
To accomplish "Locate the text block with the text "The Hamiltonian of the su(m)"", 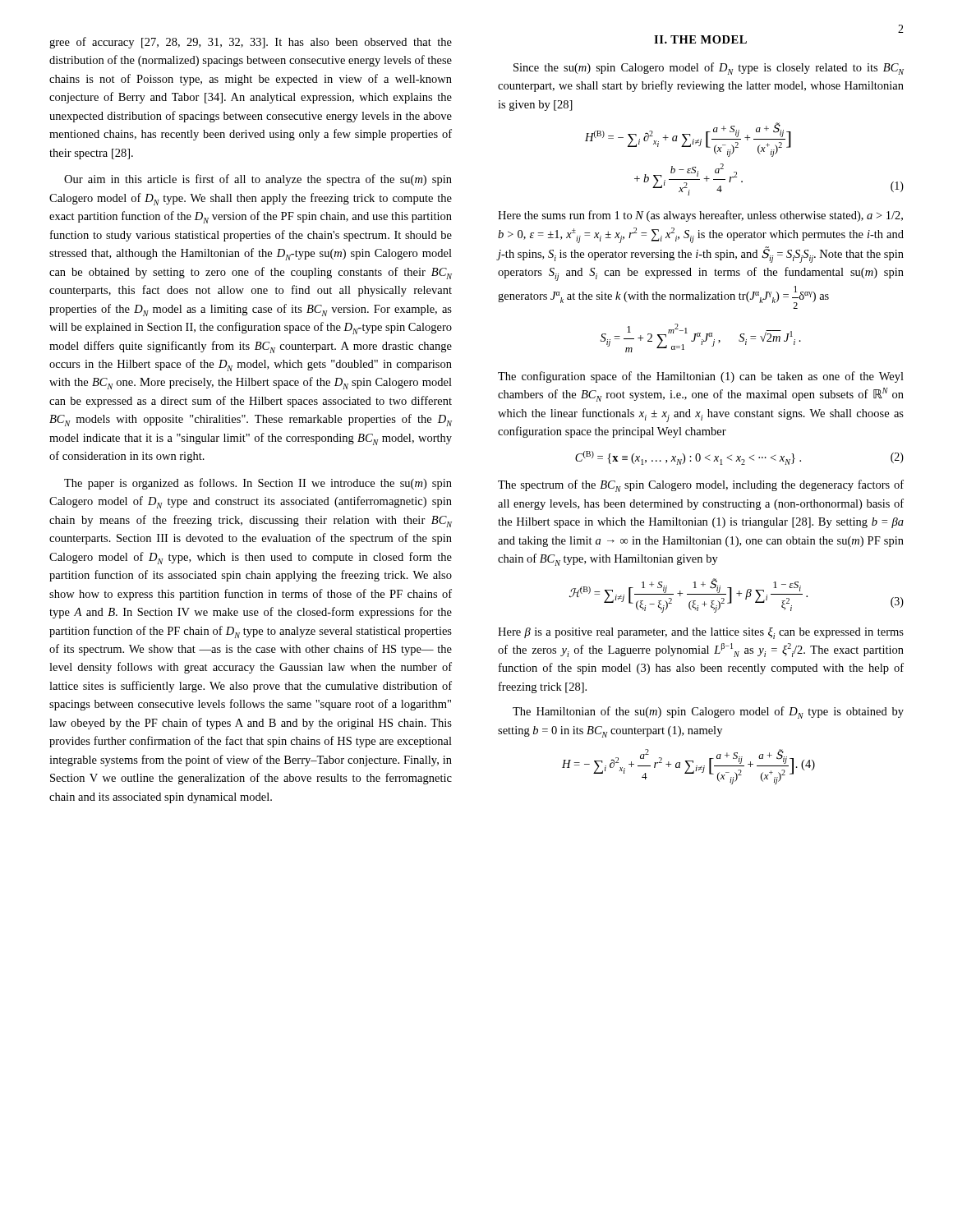I will (701, 722).
